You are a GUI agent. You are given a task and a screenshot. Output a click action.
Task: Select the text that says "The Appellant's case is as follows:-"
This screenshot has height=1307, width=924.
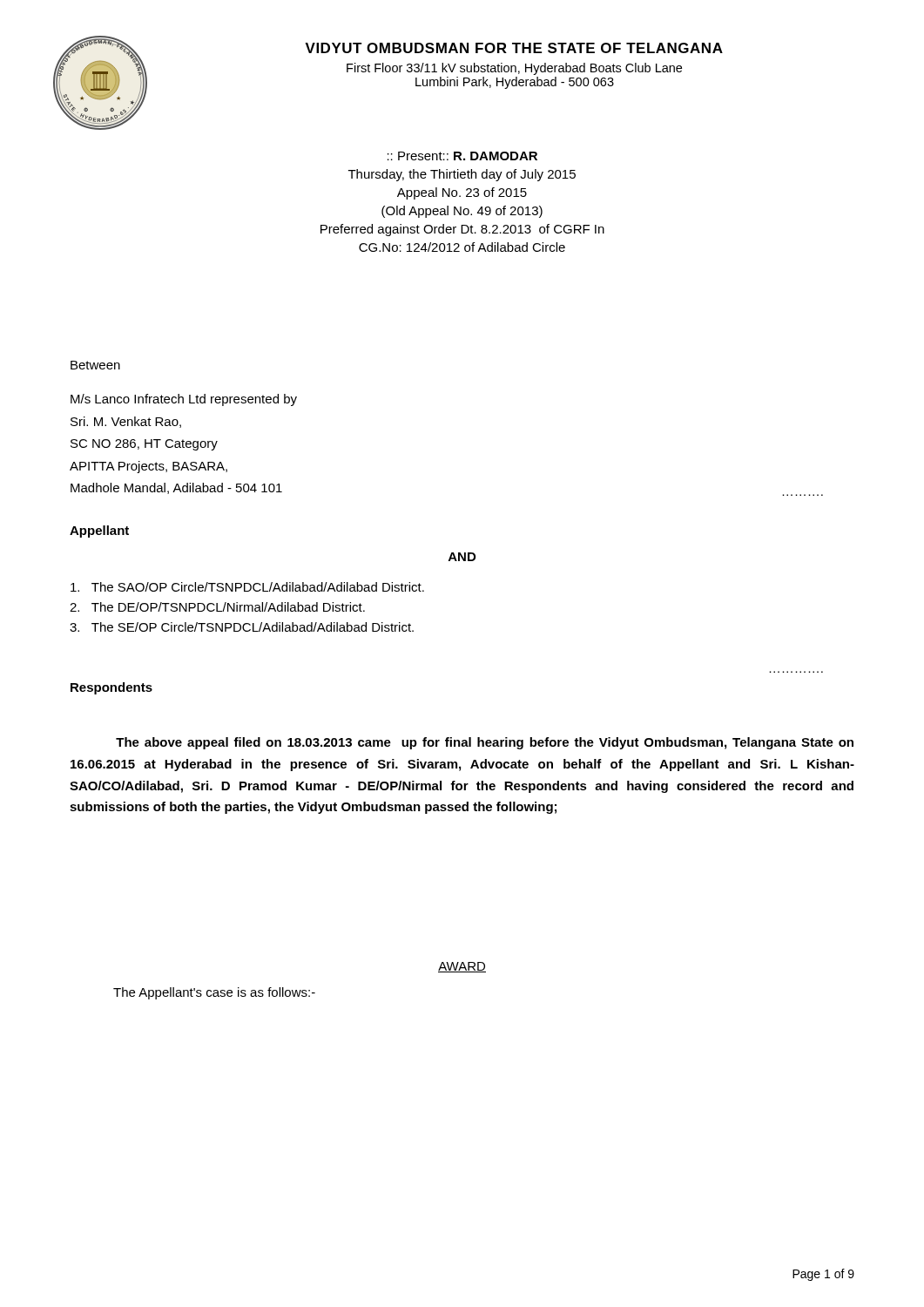pos(214,992)
